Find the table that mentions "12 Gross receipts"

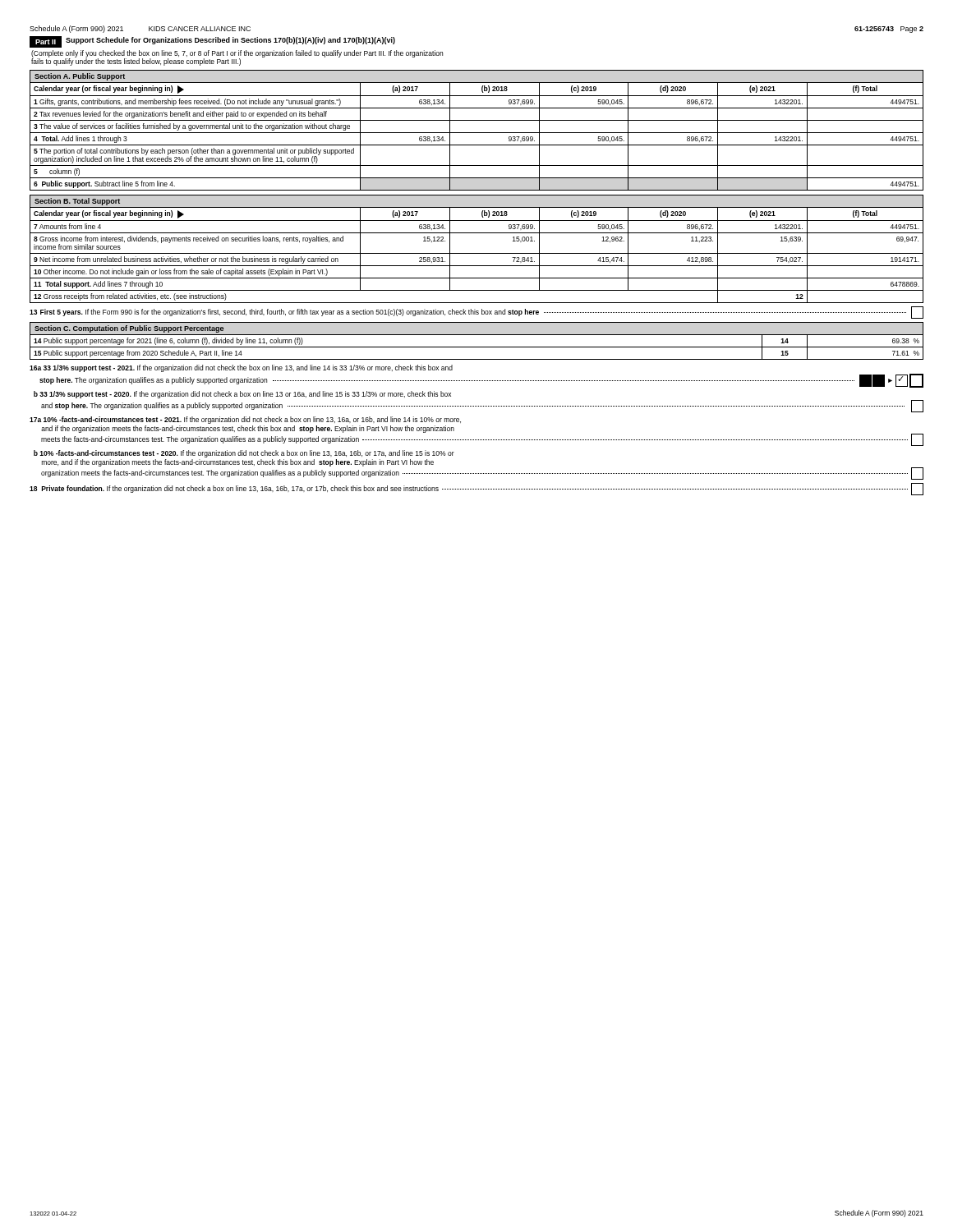point(476,255)
